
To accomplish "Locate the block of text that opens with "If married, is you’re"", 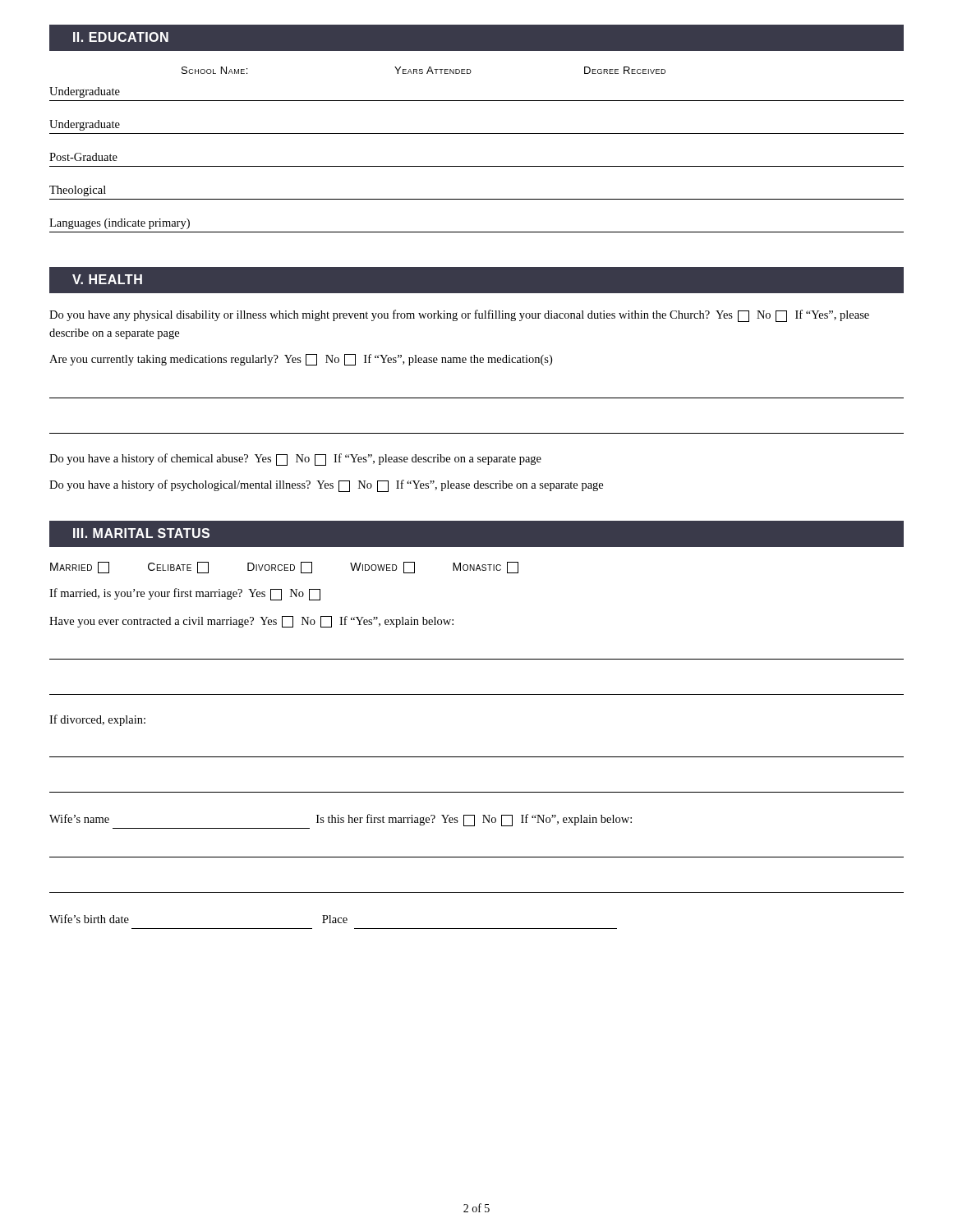I will pos(185,593).
